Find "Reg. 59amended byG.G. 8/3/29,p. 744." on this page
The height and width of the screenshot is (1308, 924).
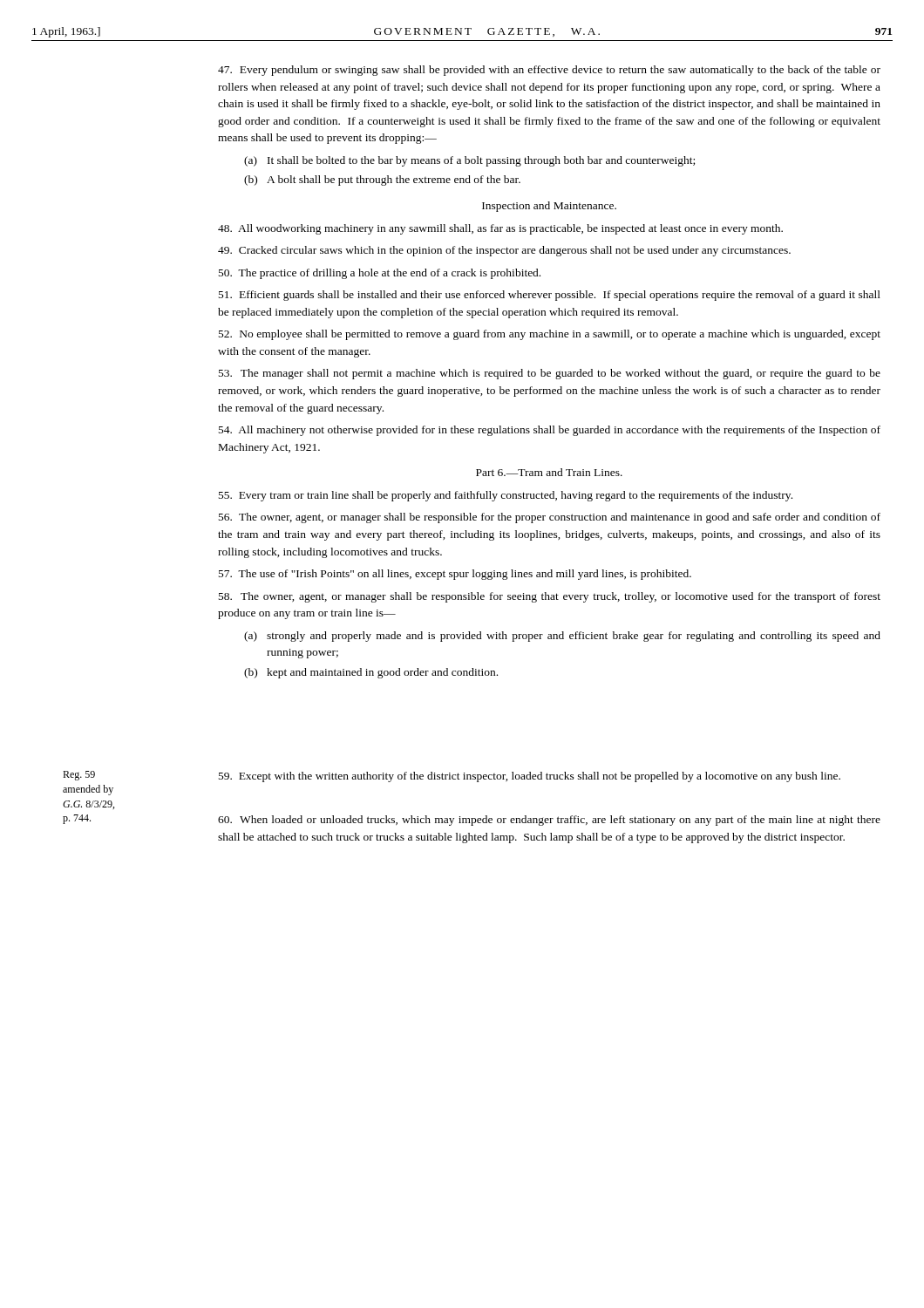tap(71, 776)
